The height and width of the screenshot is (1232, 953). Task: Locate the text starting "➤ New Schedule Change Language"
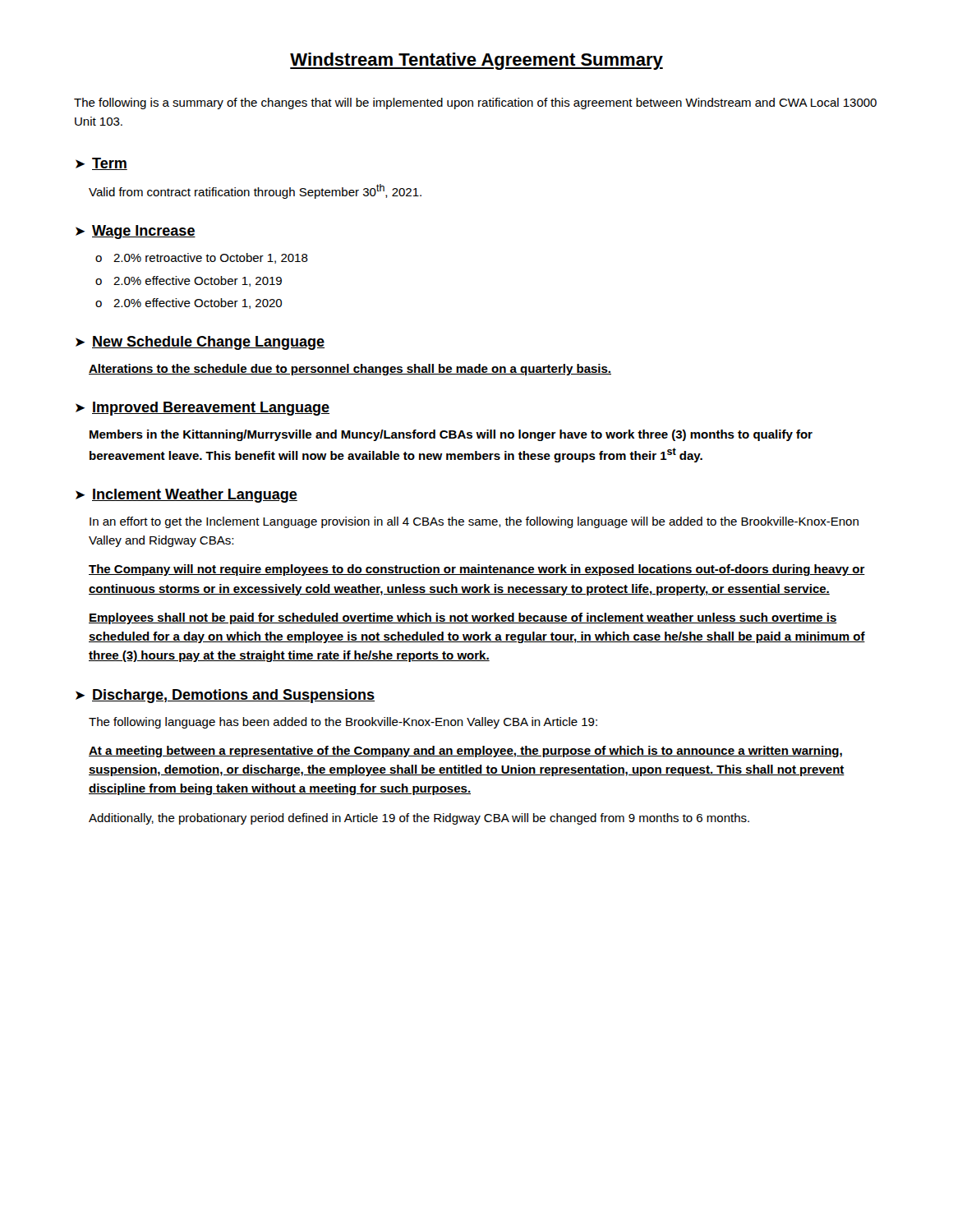[x=199, y=342]
